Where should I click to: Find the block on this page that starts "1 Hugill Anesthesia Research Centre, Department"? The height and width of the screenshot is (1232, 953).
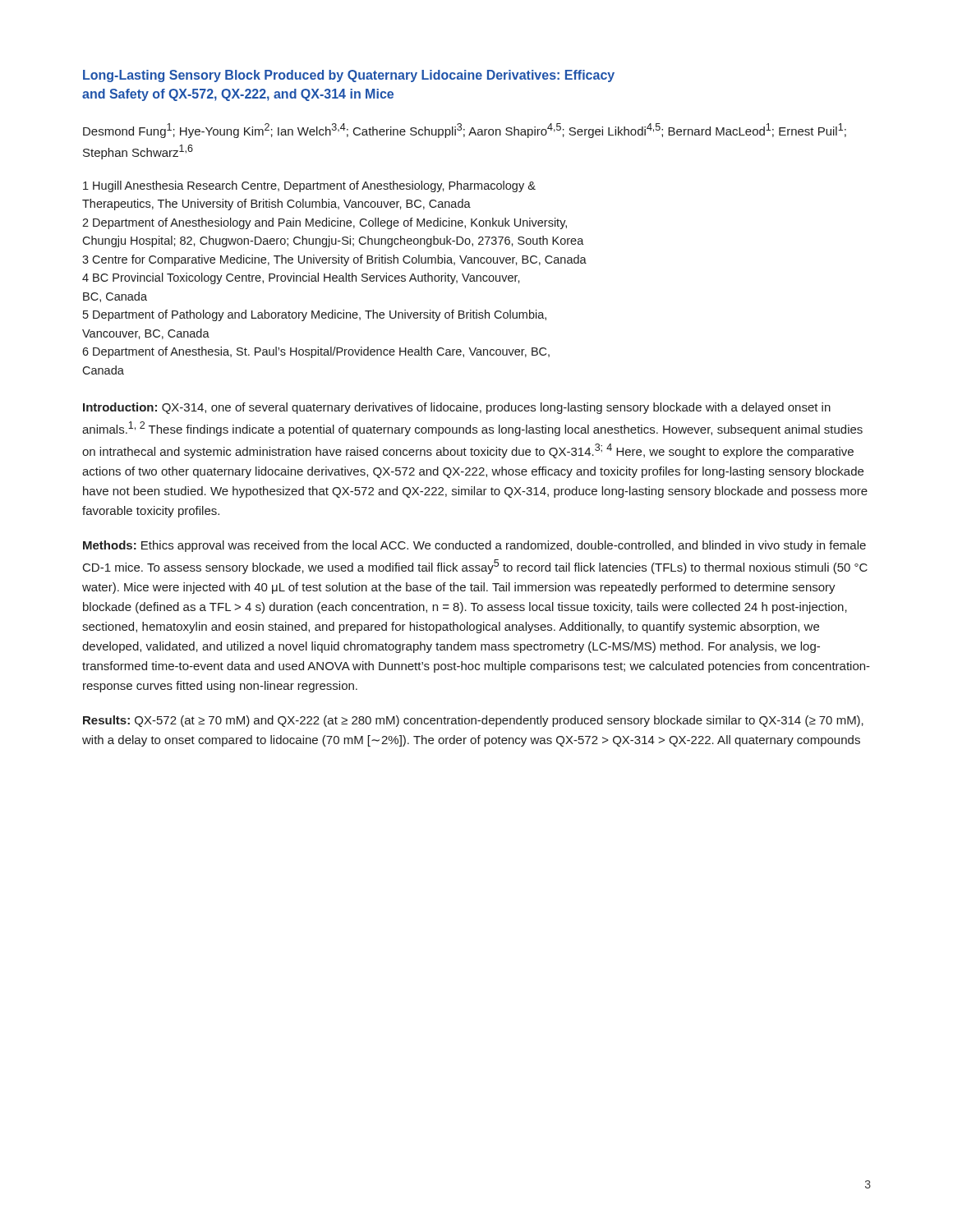click(334, 278)
